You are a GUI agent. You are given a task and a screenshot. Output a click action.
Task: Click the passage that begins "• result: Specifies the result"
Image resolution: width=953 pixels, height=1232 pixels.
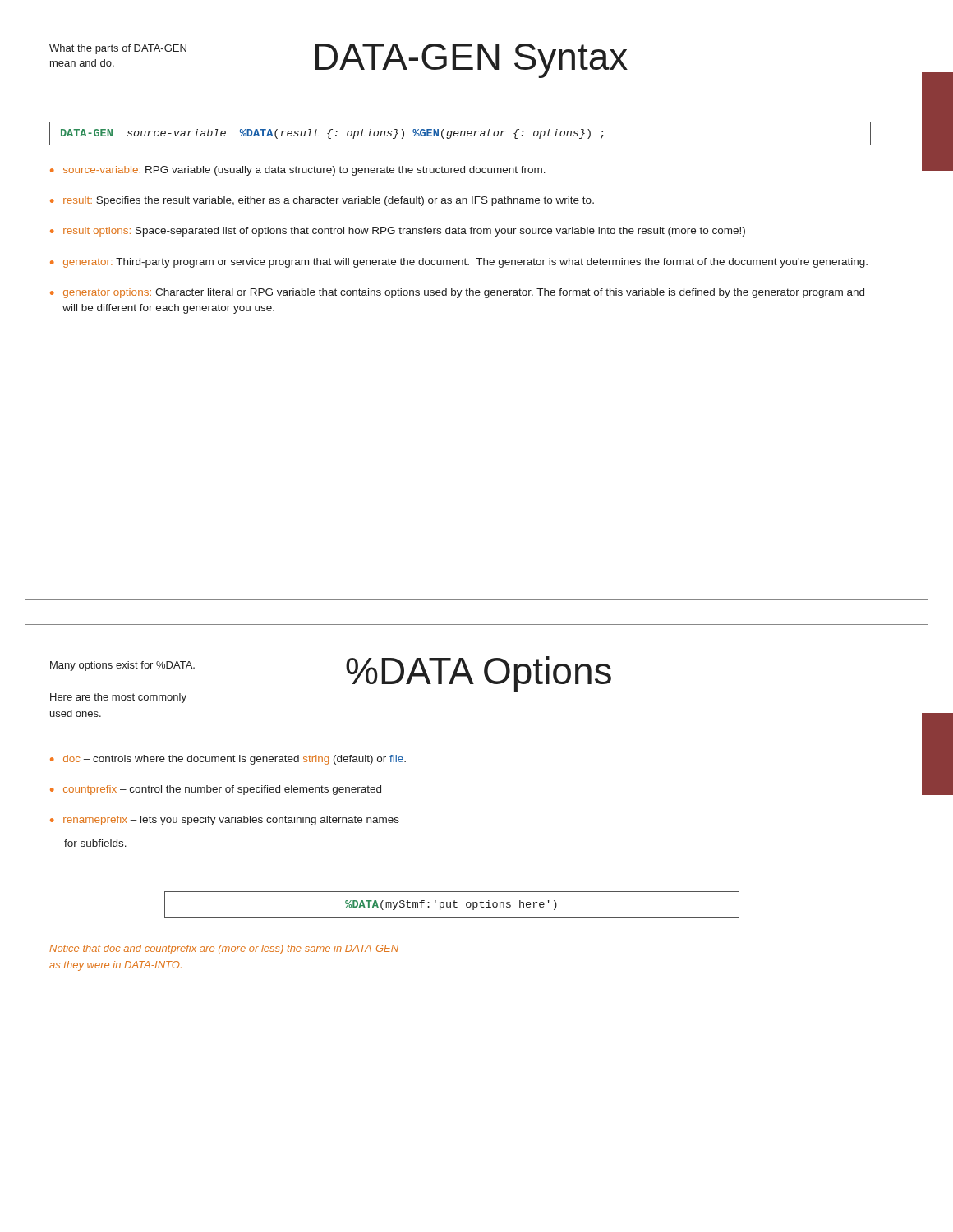click(x=322, y=203)
